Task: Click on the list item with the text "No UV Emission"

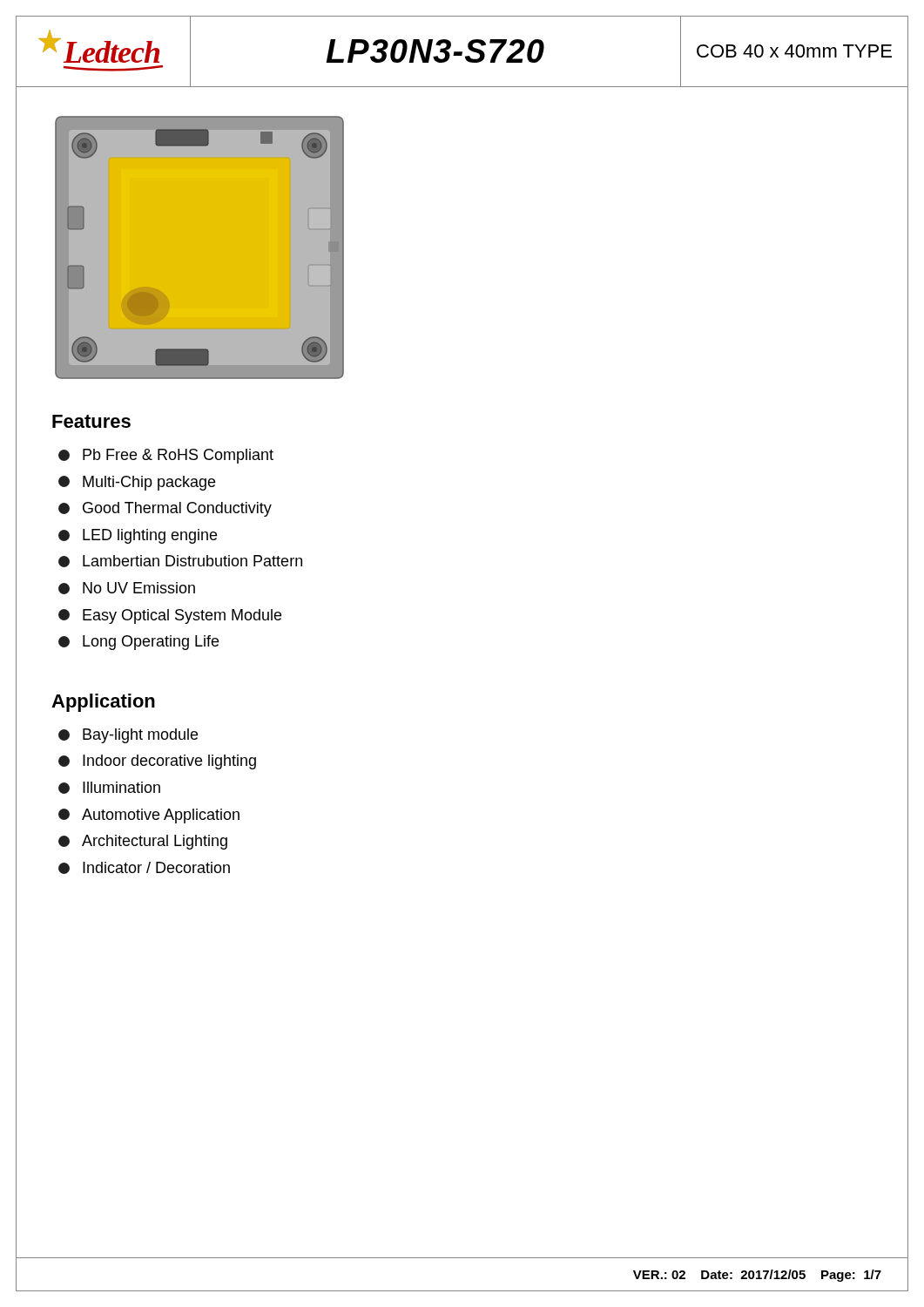Action: click(139, 588)
